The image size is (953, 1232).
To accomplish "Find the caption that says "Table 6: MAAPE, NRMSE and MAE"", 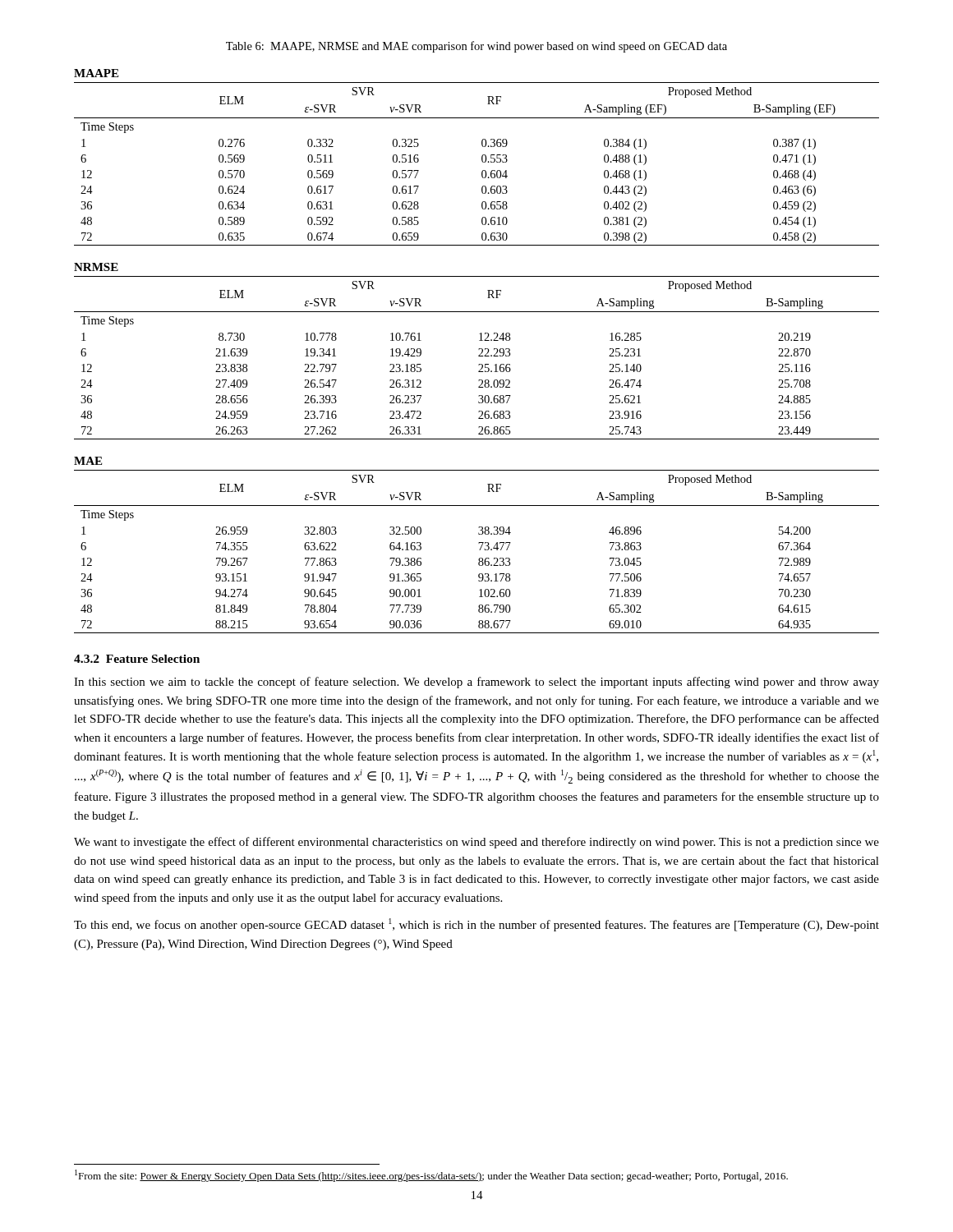I will pyautogui.click(x=476, y=46).
